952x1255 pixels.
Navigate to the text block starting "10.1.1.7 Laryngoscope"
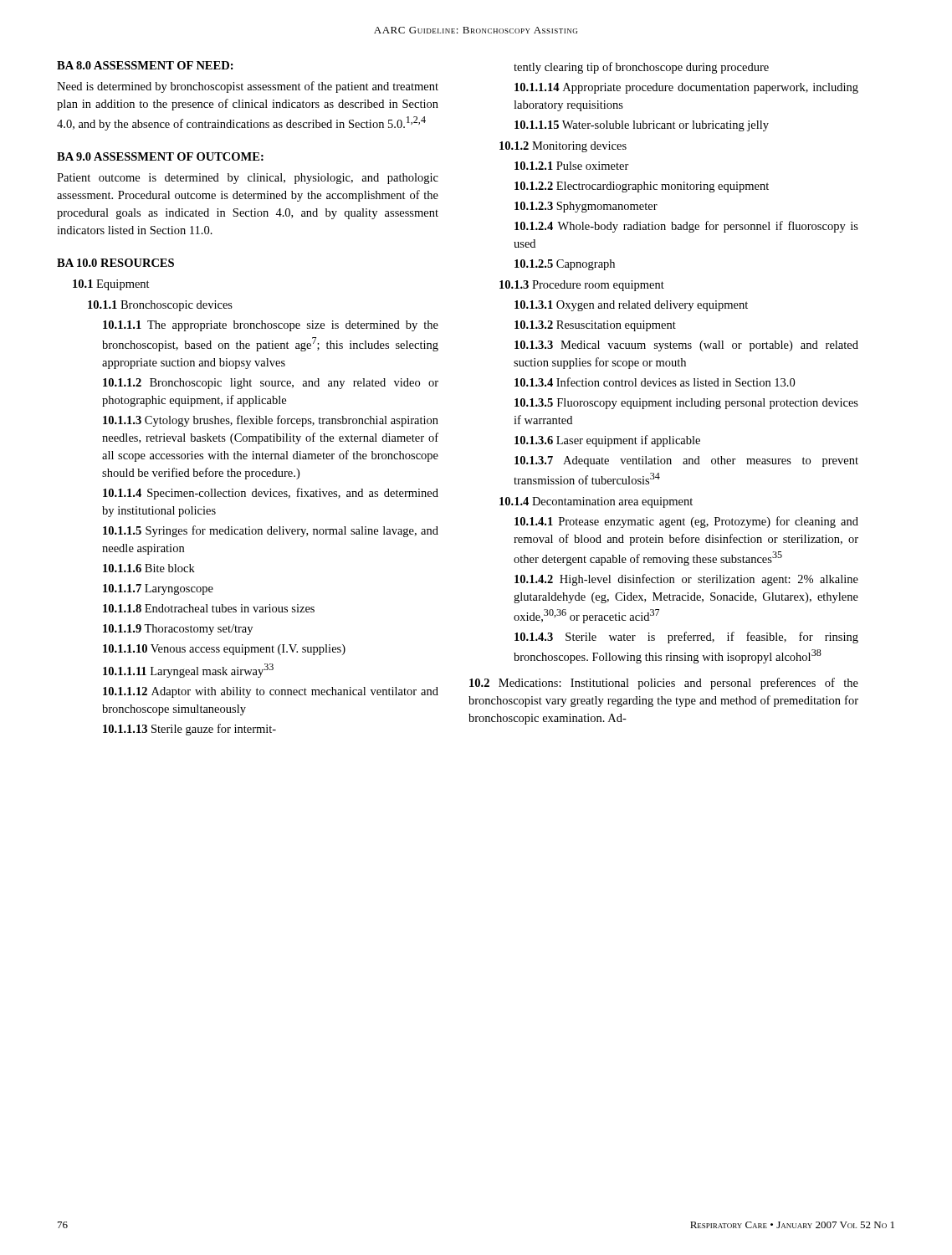158,589
